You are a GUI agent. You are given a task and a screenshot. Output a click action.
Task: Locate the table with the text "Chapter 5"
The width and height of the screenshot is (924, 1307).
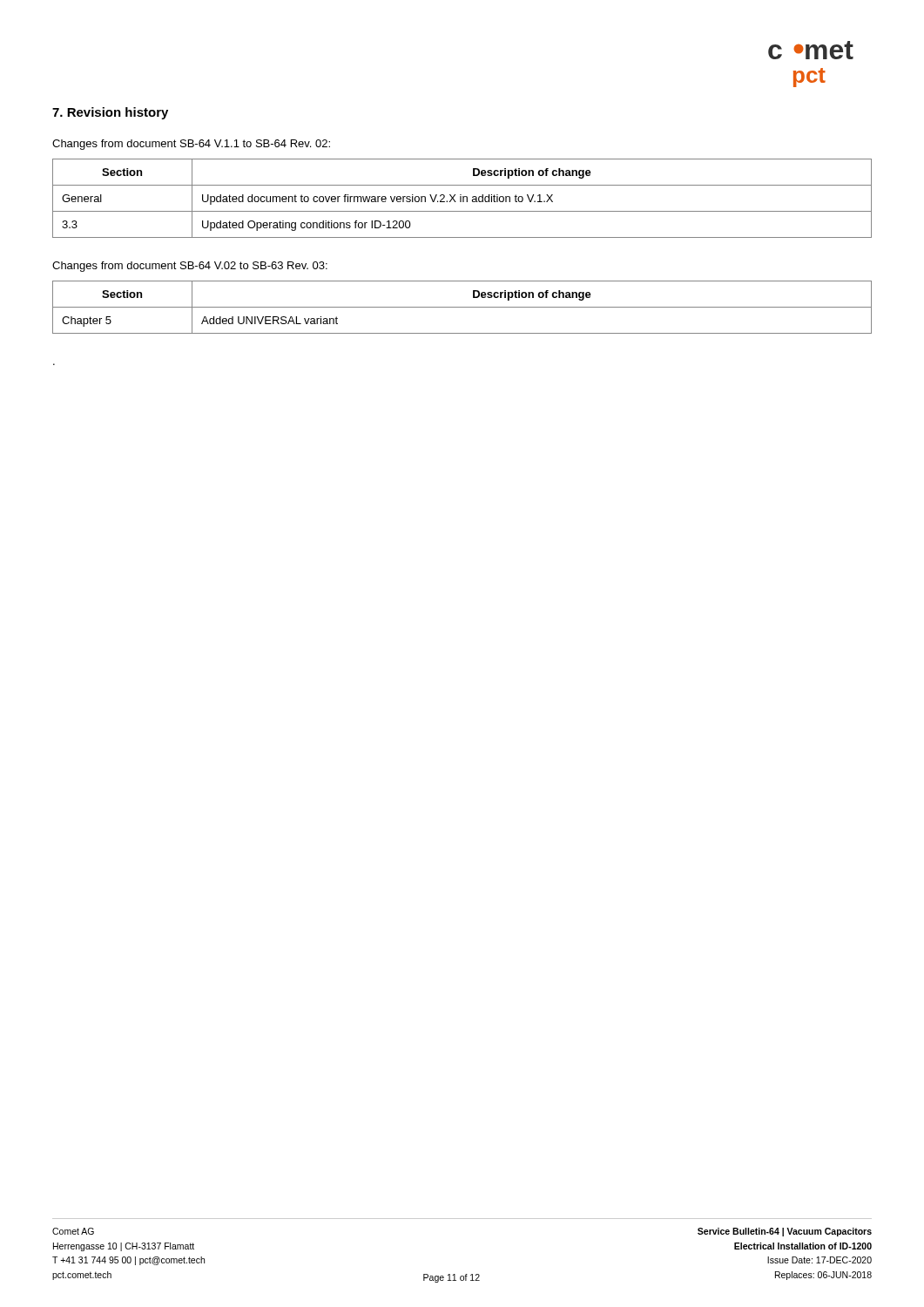pyautogui.click(x=462, y=307)
